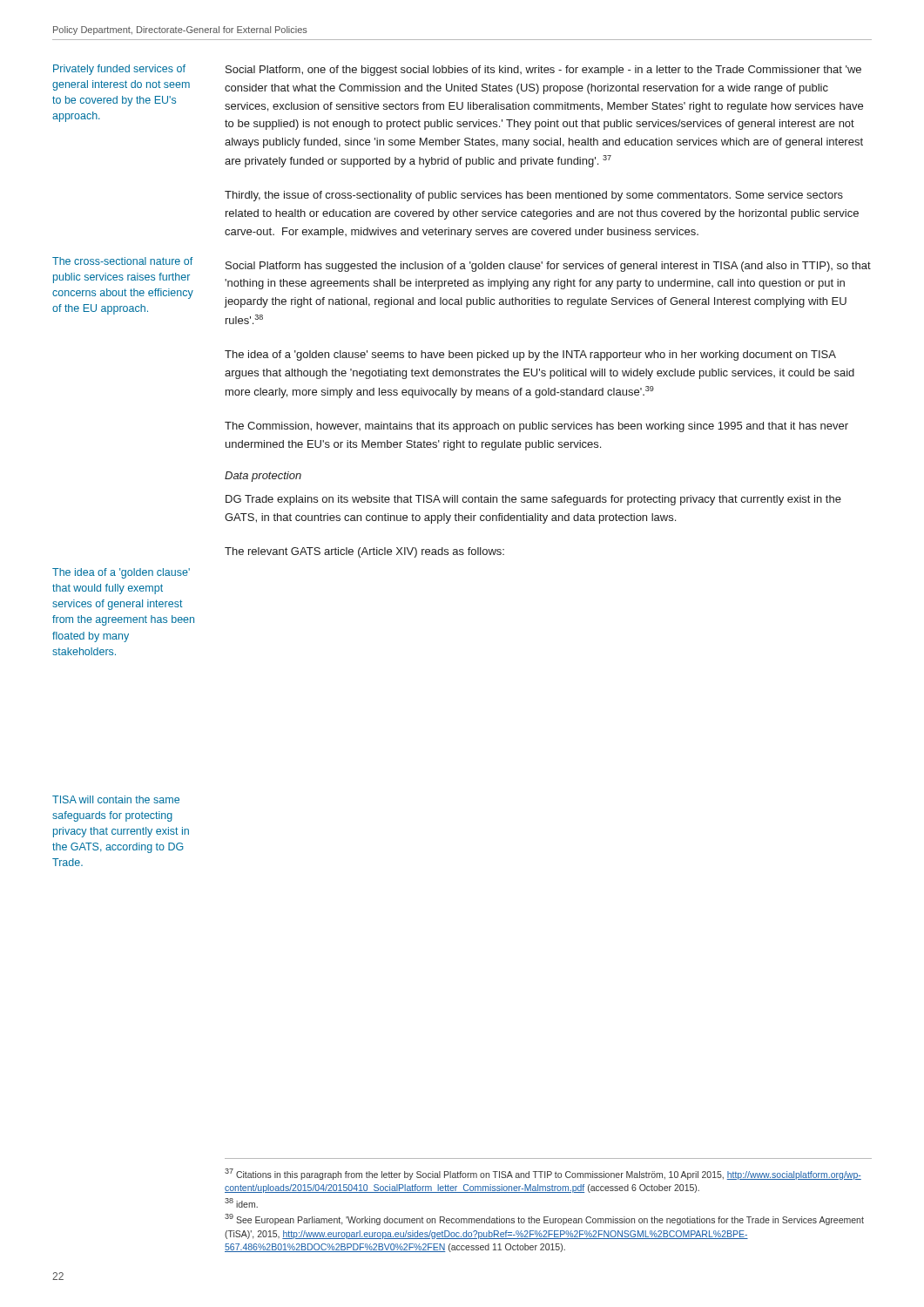Locate the block of text that opens with "TISA will contain the same safeguards for"

pyautogui.click(x=121, y=831)
